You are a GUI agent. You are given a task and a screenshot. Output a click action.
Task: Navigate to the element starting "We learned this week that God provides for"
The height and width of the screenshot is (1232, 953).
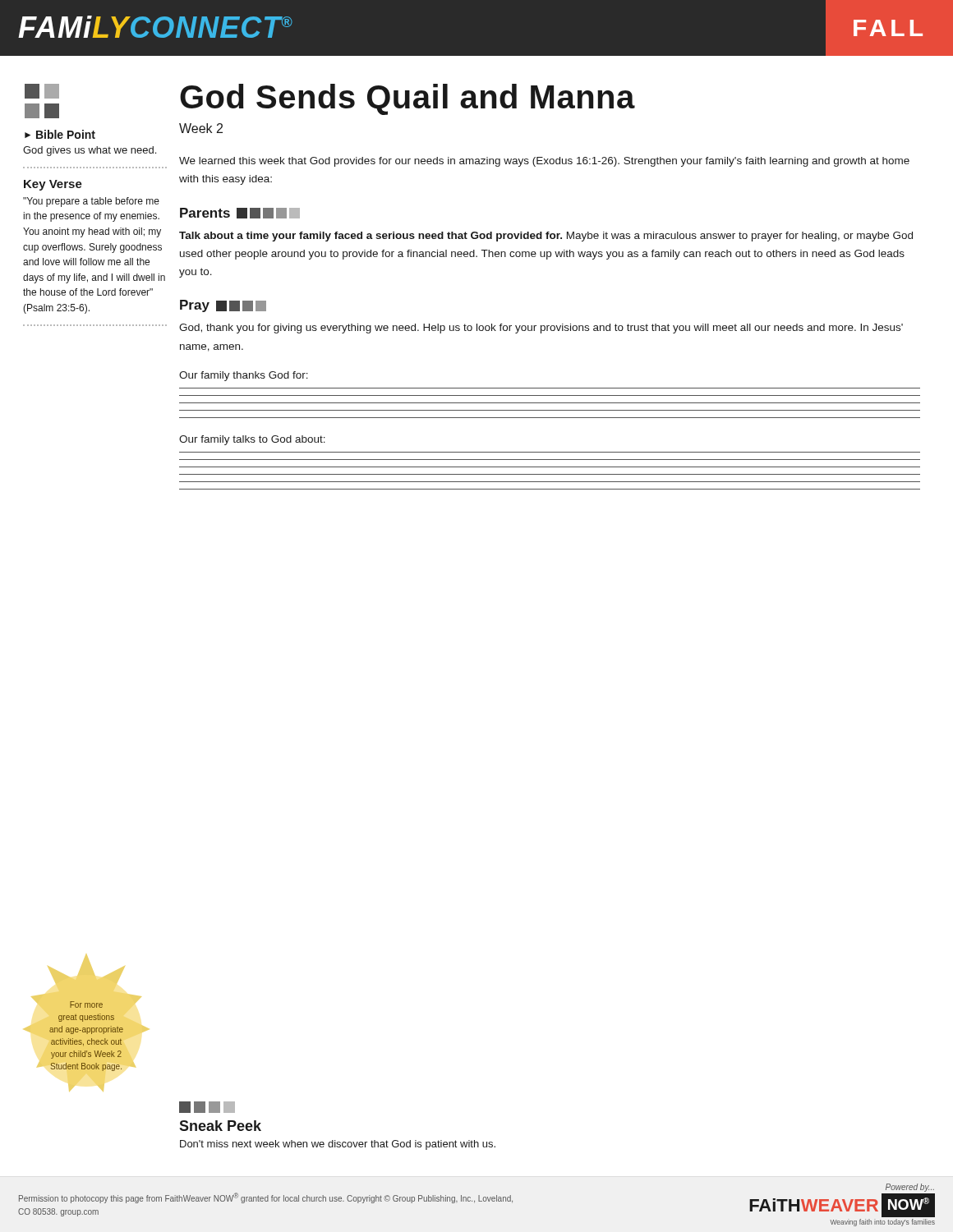[544, 170]
